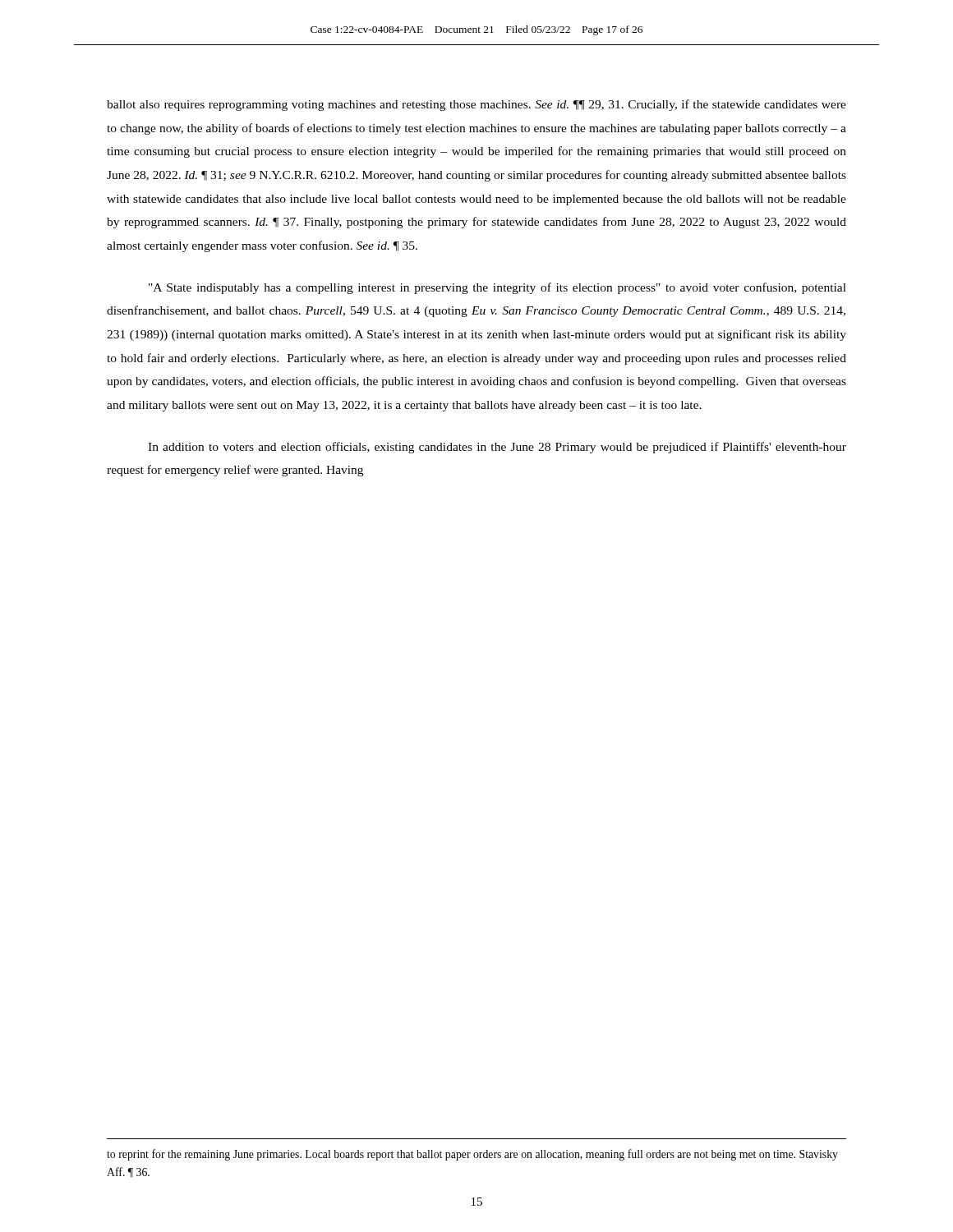This screenshot has width=953, height=1232.
Task: Locate the footnote containing "to reprint for the remaining June primaries. Local"
Action: (x=472, y=1163)
